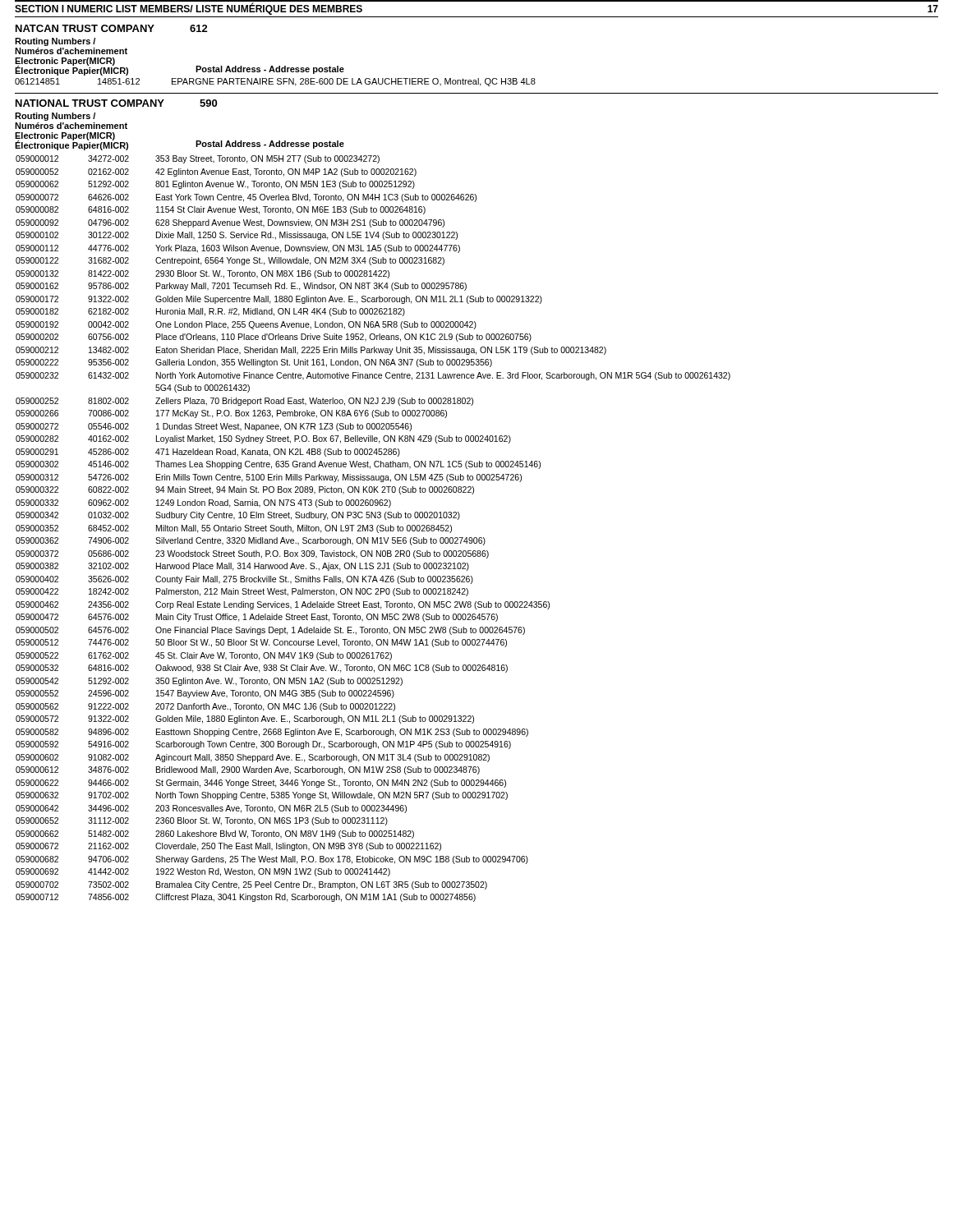Point to the text block starting "NATIONAL TRUST COMPANY"

pos(116,103)
